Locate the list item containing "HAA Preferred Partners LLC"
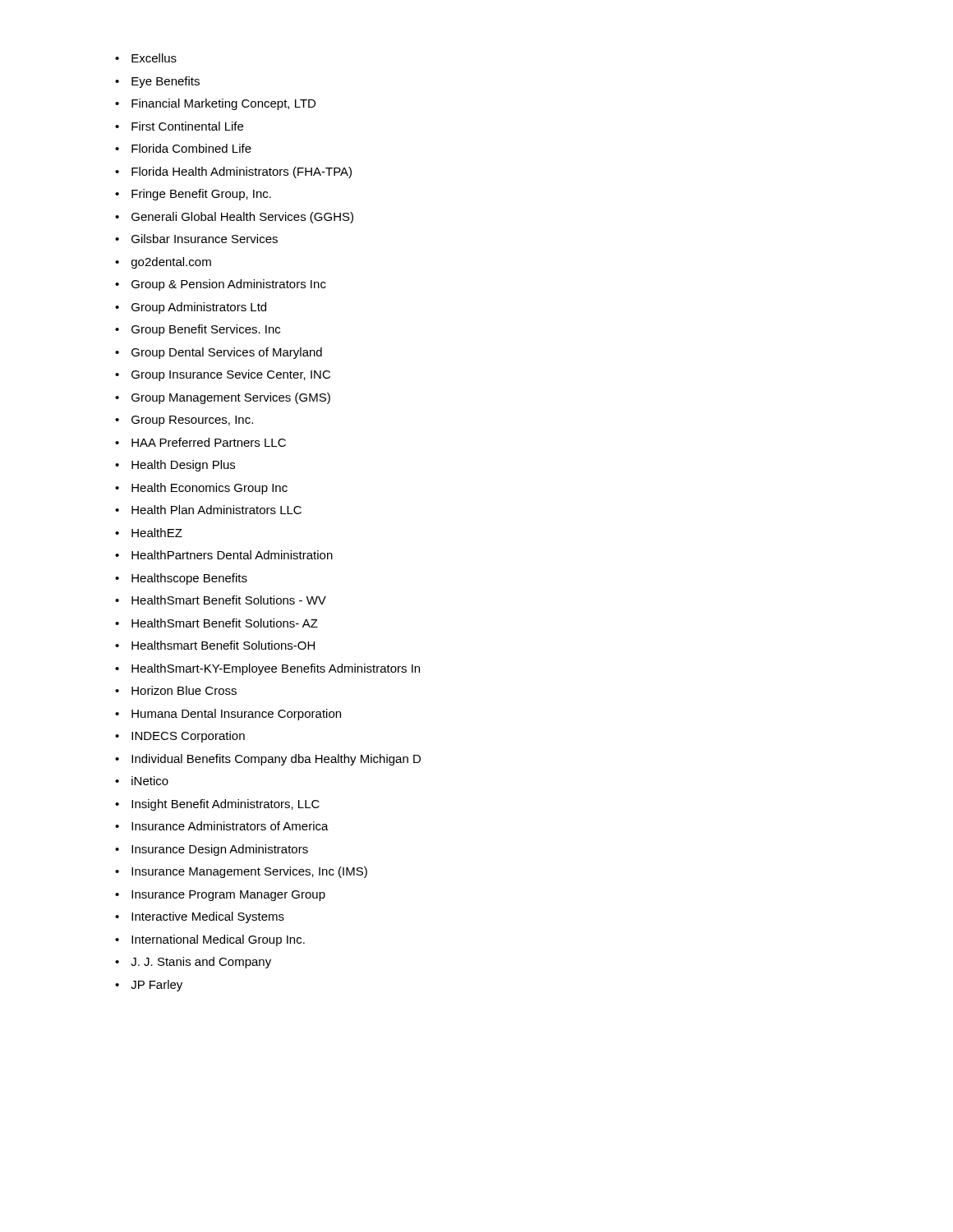953x1232 pixels. click(x=209, y=442)
